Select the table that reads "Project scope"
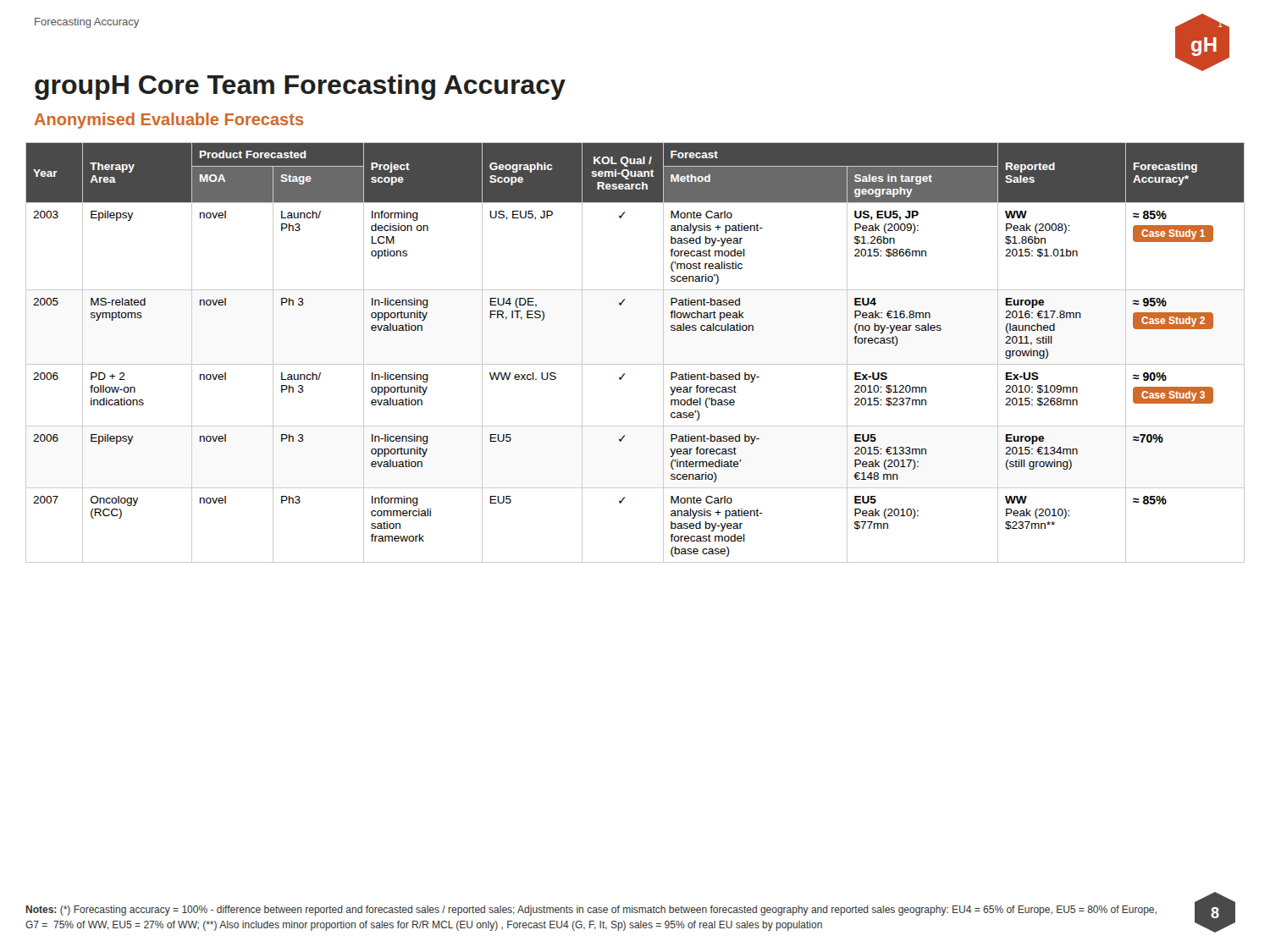 pos(635,352)
